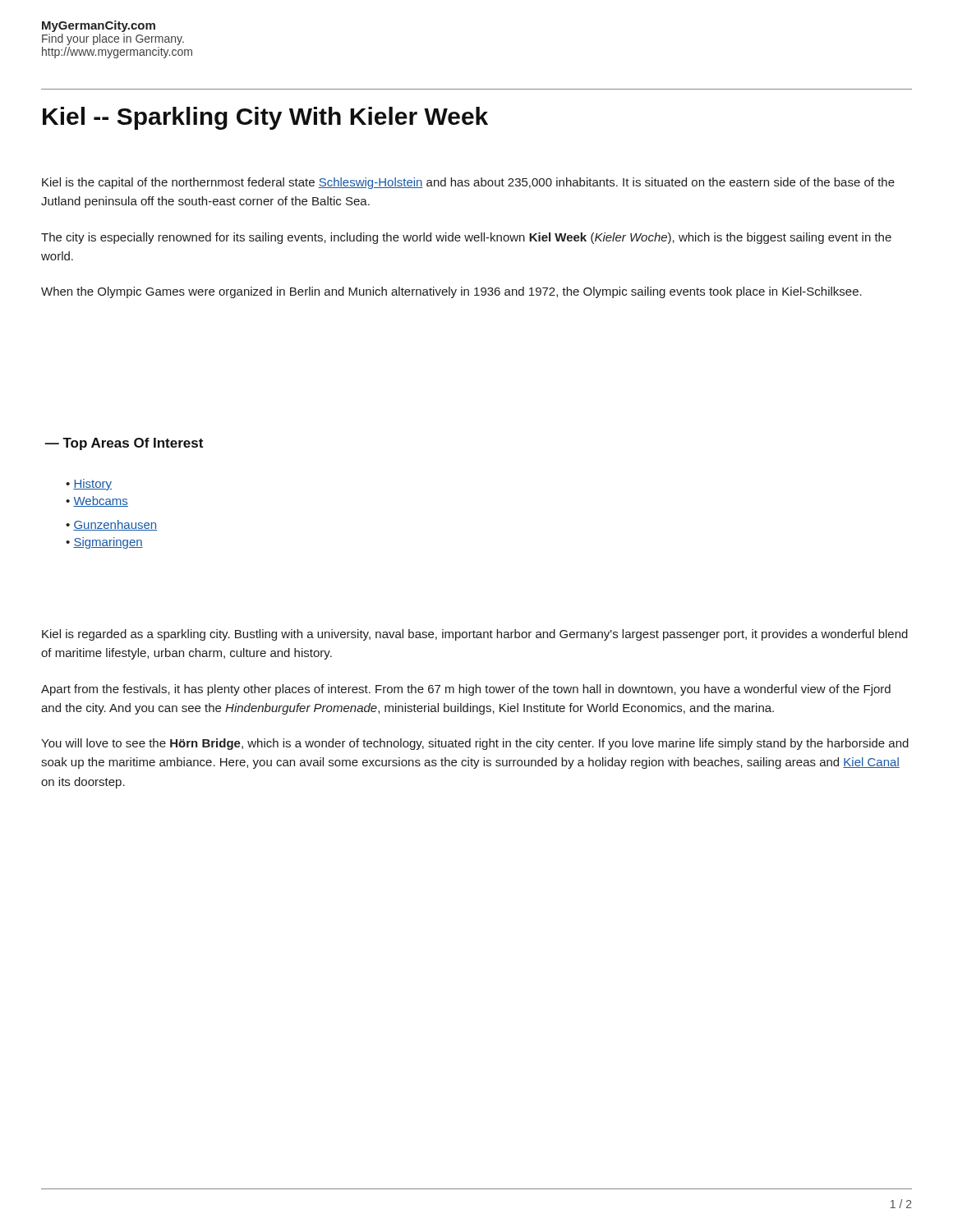Locate the title containing "Kiel -- Sparkling City With Kieler Week"
The image size is (953, 1232).
click(476, 117)
